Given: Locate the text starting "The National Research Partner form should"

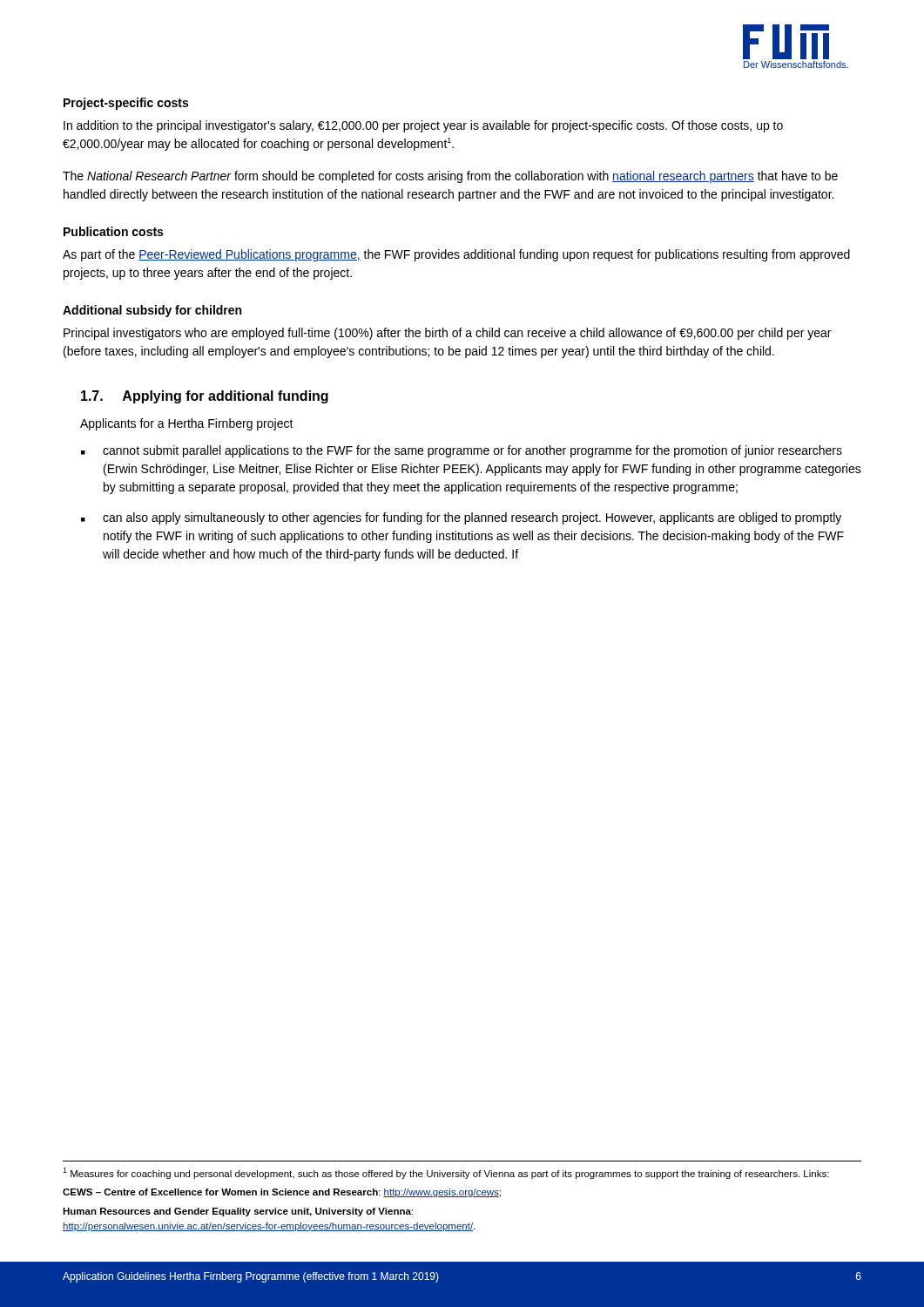Looking at the screenshot, I should pos(450,185).
